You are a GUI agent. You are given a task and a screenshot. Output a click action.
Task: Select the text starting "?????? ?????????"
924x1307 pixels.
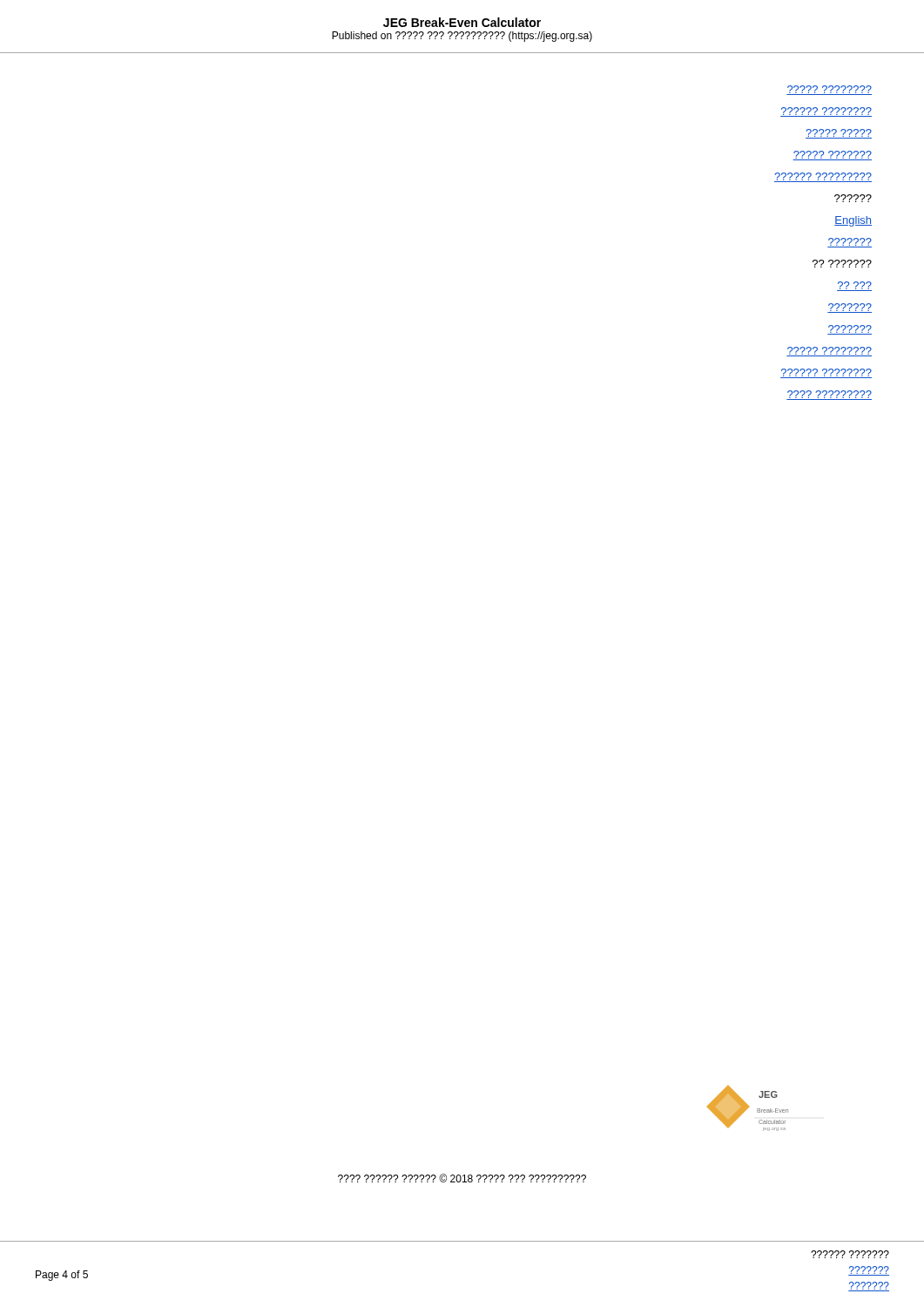point(823,176)
